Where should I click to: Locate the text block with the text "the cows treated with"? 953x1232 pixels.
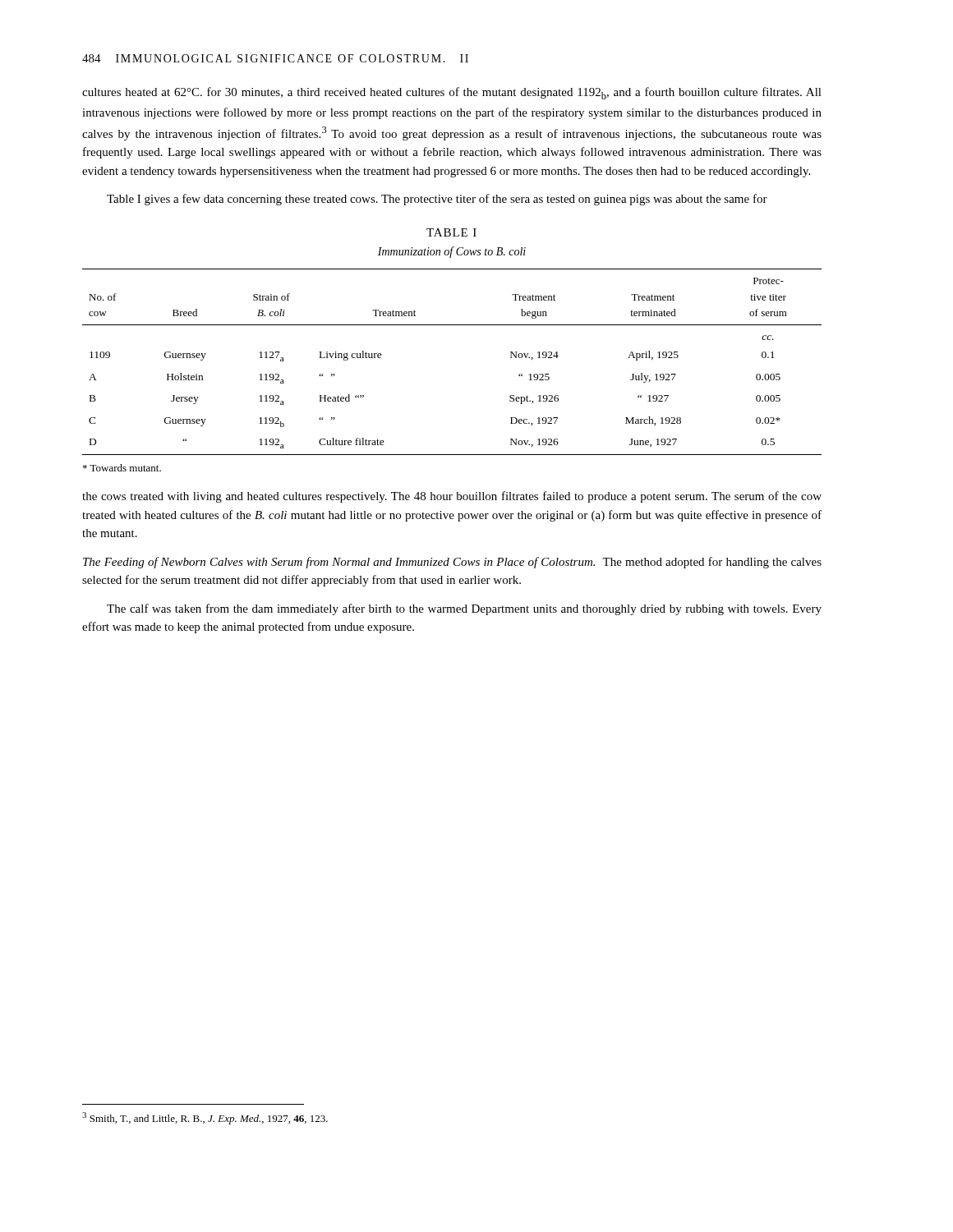pyautogui.click(x=452, y=515)
